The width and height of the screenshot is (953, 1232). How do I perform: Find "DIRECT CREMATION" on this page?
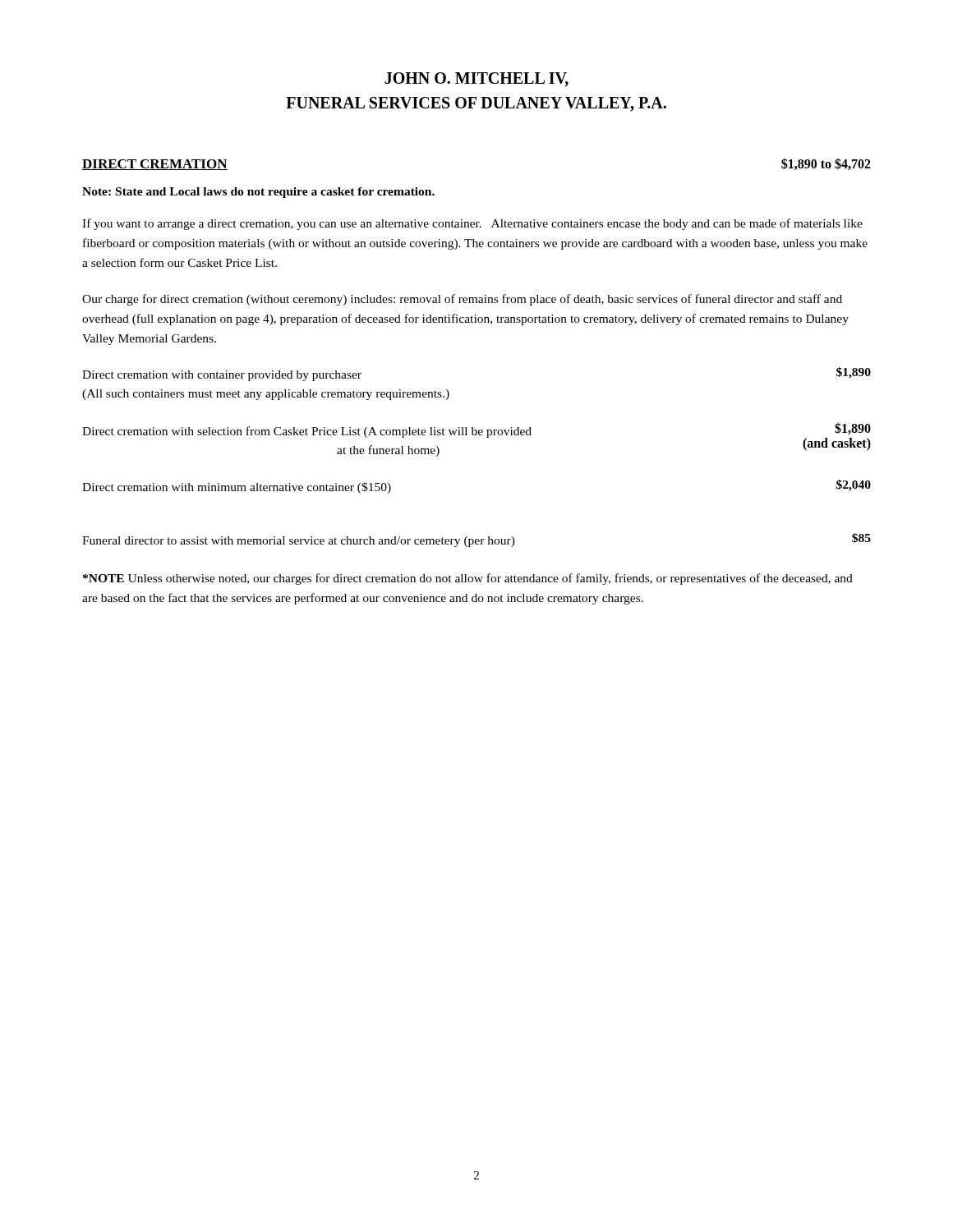[155, 164]
